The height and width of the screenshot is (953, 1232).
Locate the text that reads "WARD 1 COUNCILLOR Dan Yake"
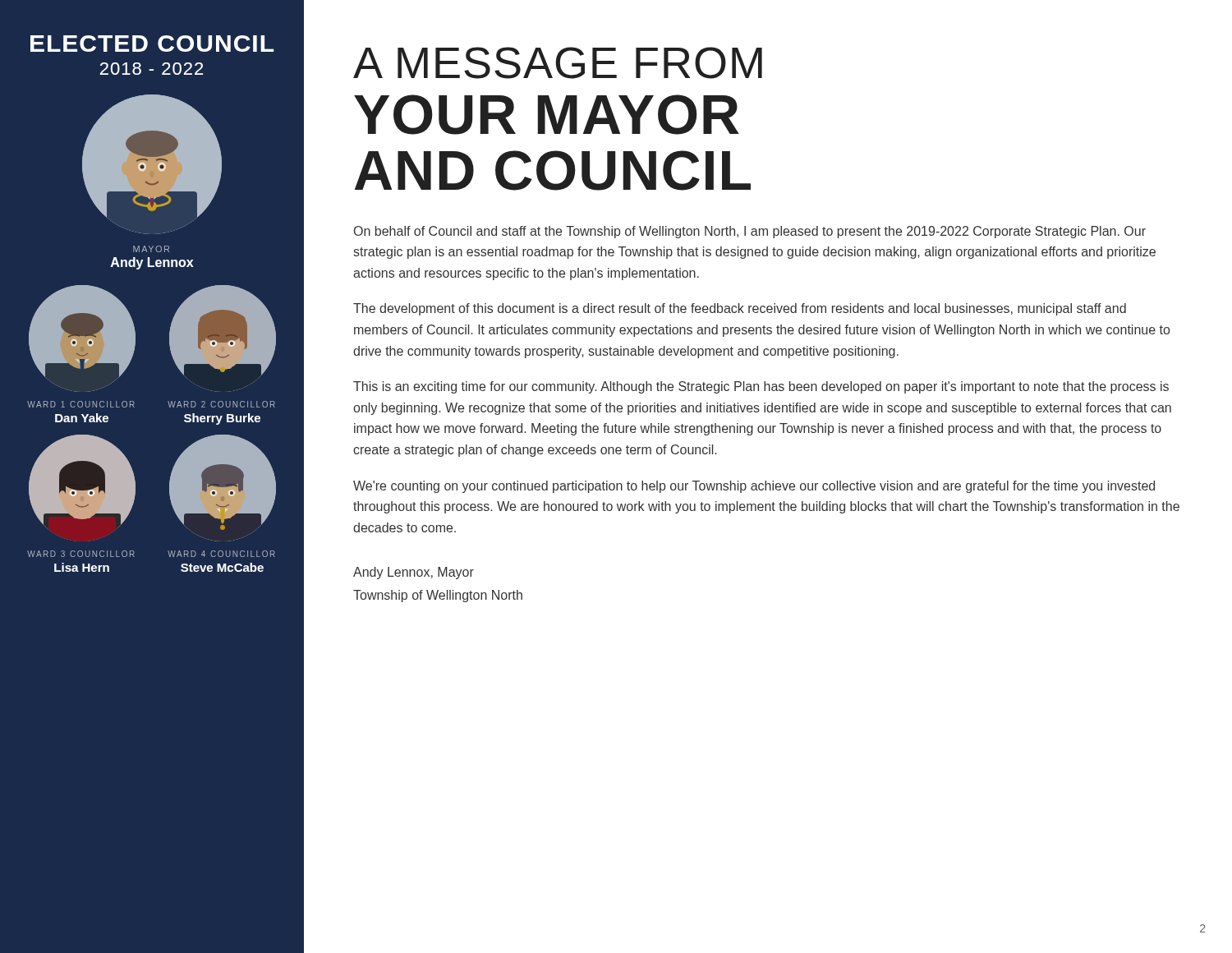click(x=82, y=412)
